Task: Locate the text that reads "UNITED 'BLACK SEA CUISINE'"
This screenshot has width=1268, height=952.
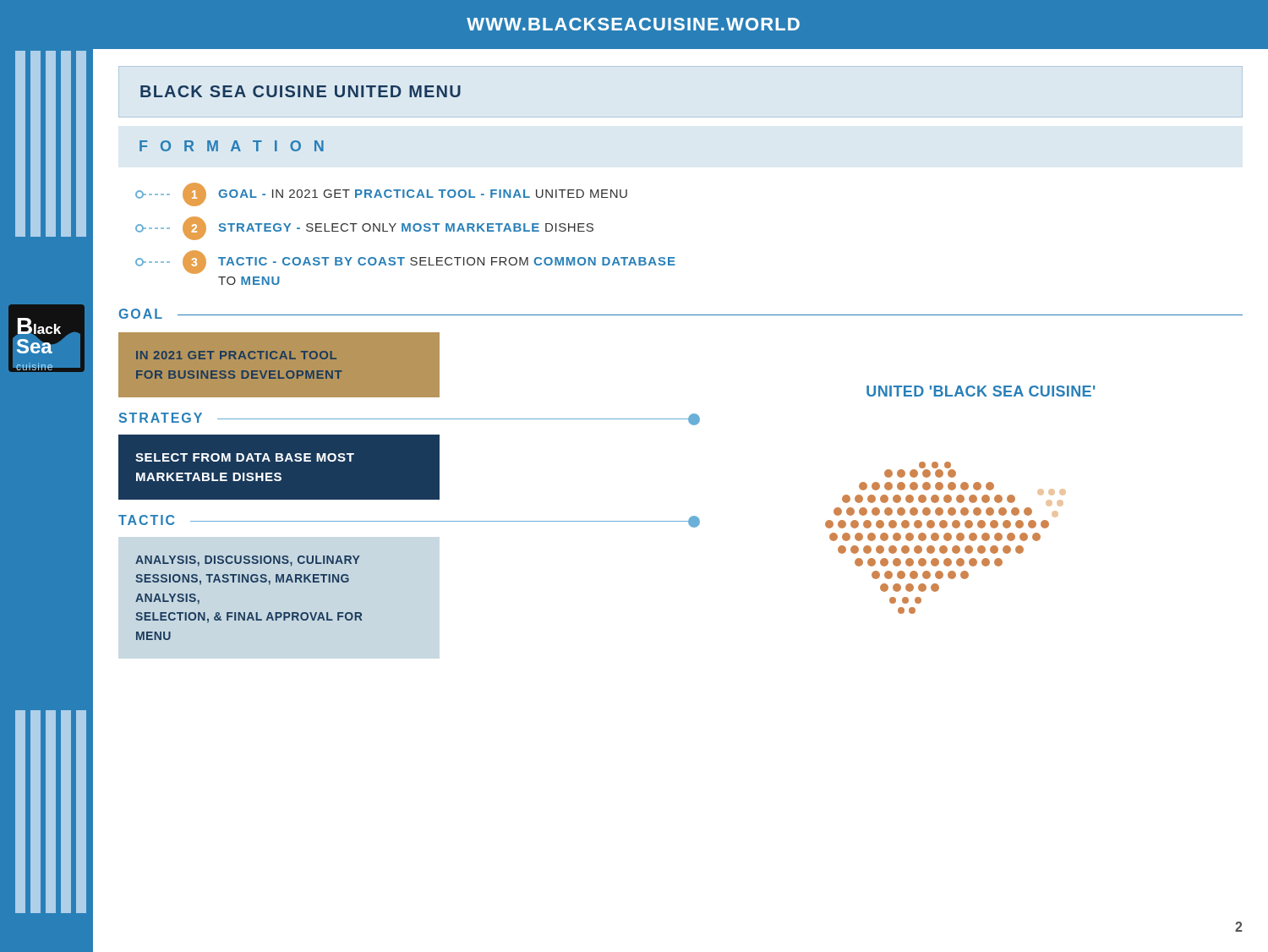Action: 981,391
